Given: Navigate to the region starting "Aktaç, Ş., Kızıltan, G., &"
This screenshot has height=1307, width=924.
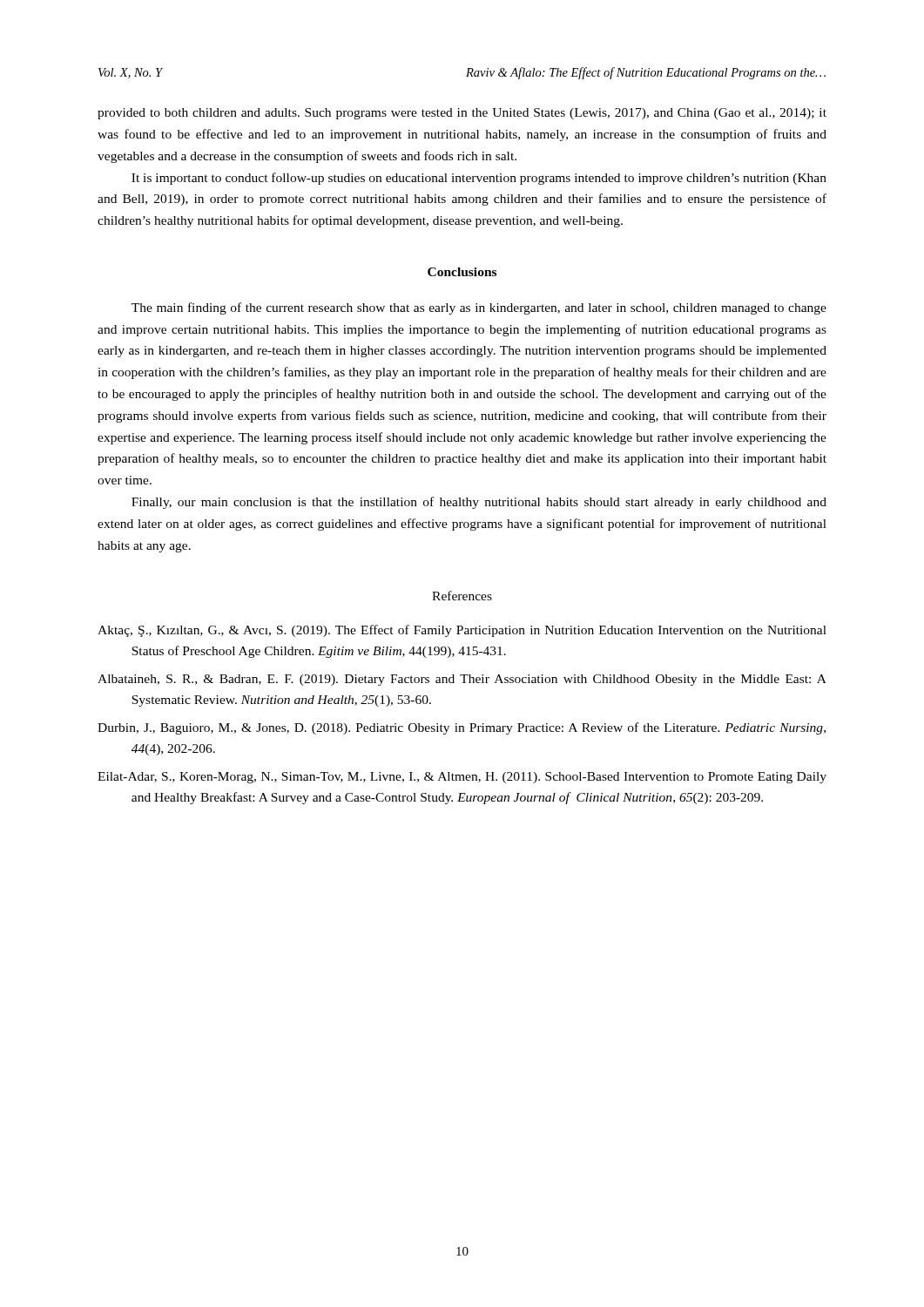Looking at the screenshot, I should point(462,640).
